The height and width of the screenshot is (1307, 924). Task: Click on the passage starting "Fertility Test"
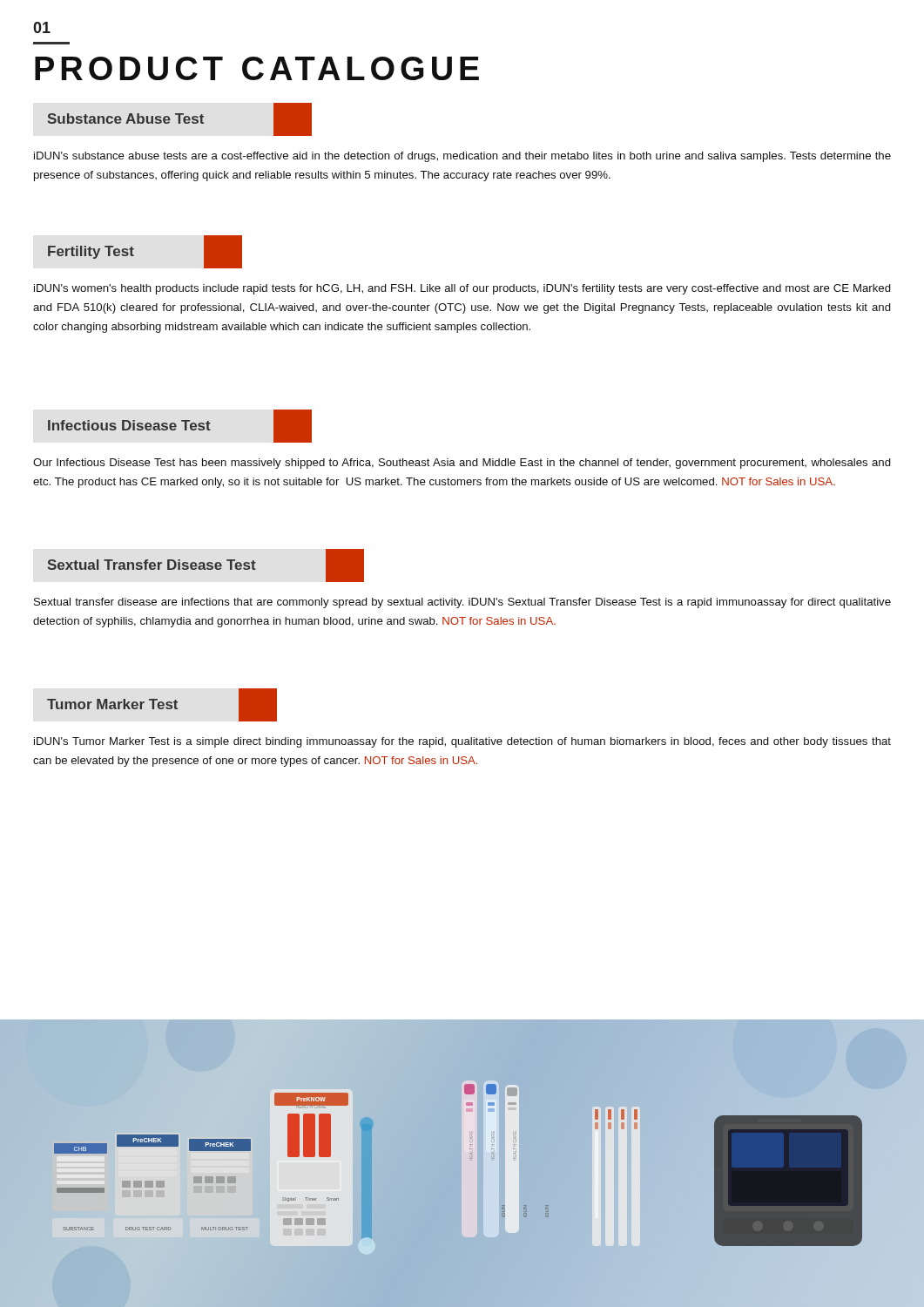(138, 252)
